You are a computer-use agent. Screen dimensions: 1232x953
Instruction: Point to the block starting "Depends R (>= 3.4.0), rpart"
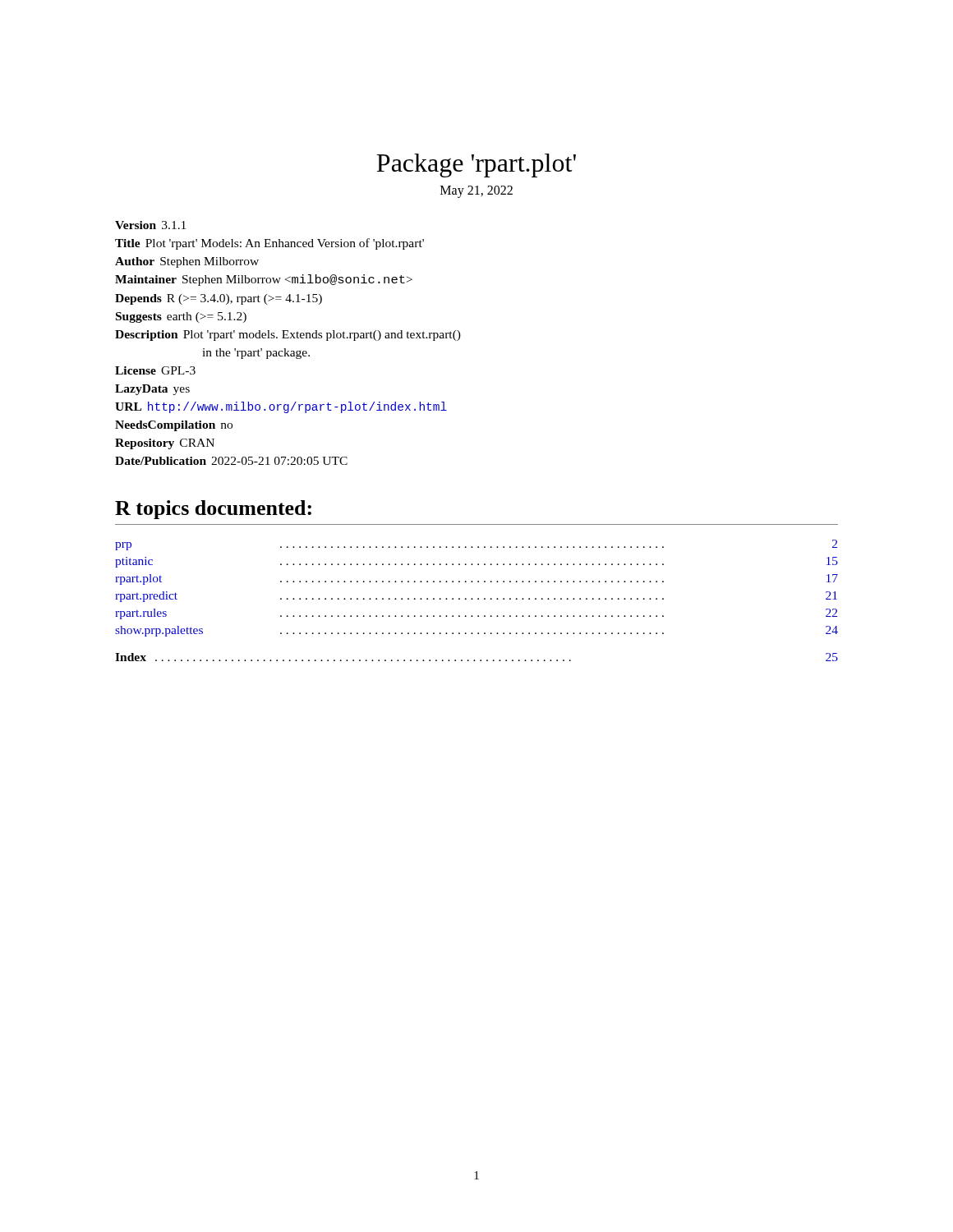219,298
